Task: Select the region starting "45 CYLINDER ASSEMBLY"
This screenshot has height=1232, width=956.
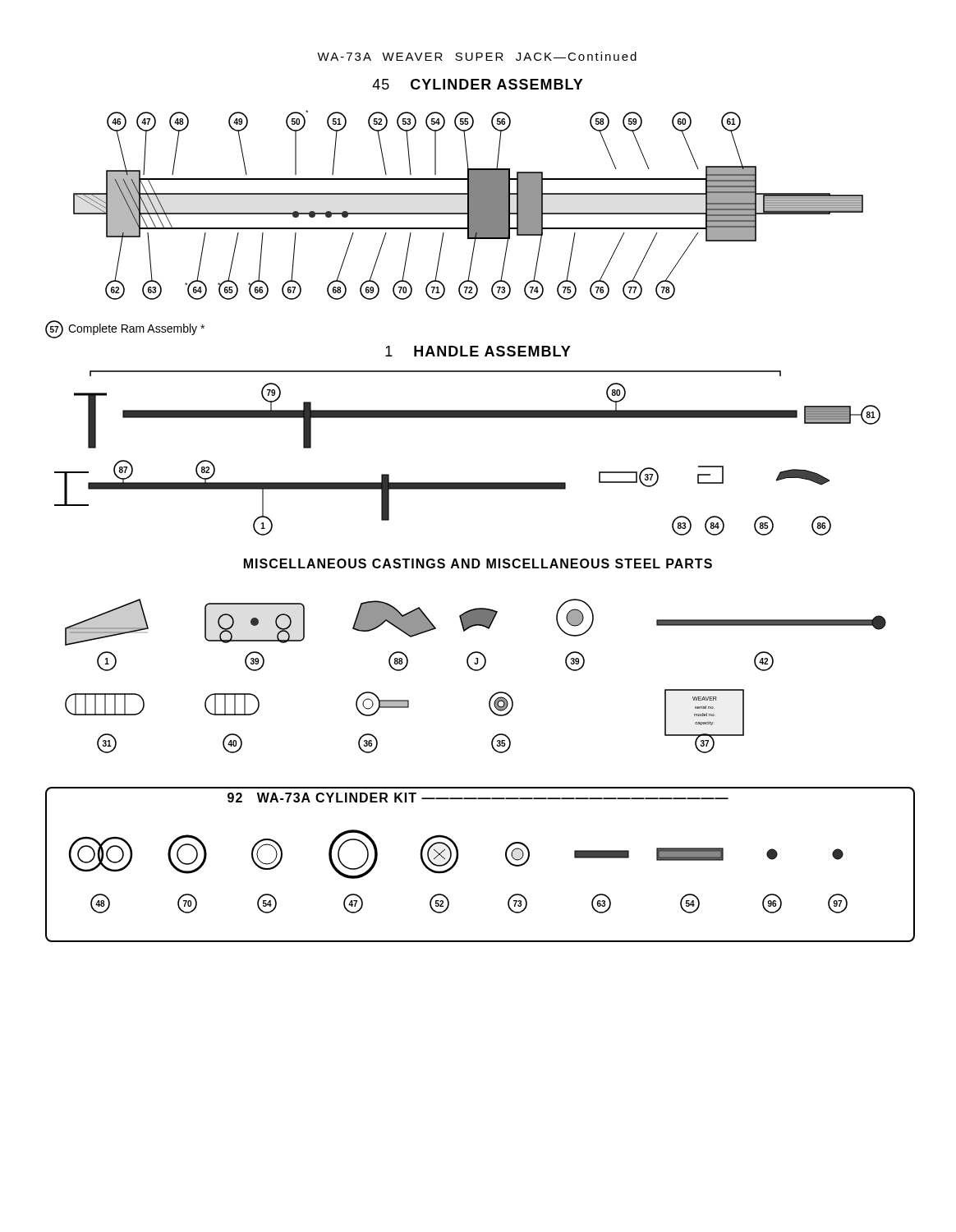Action: tap(478, 85)
